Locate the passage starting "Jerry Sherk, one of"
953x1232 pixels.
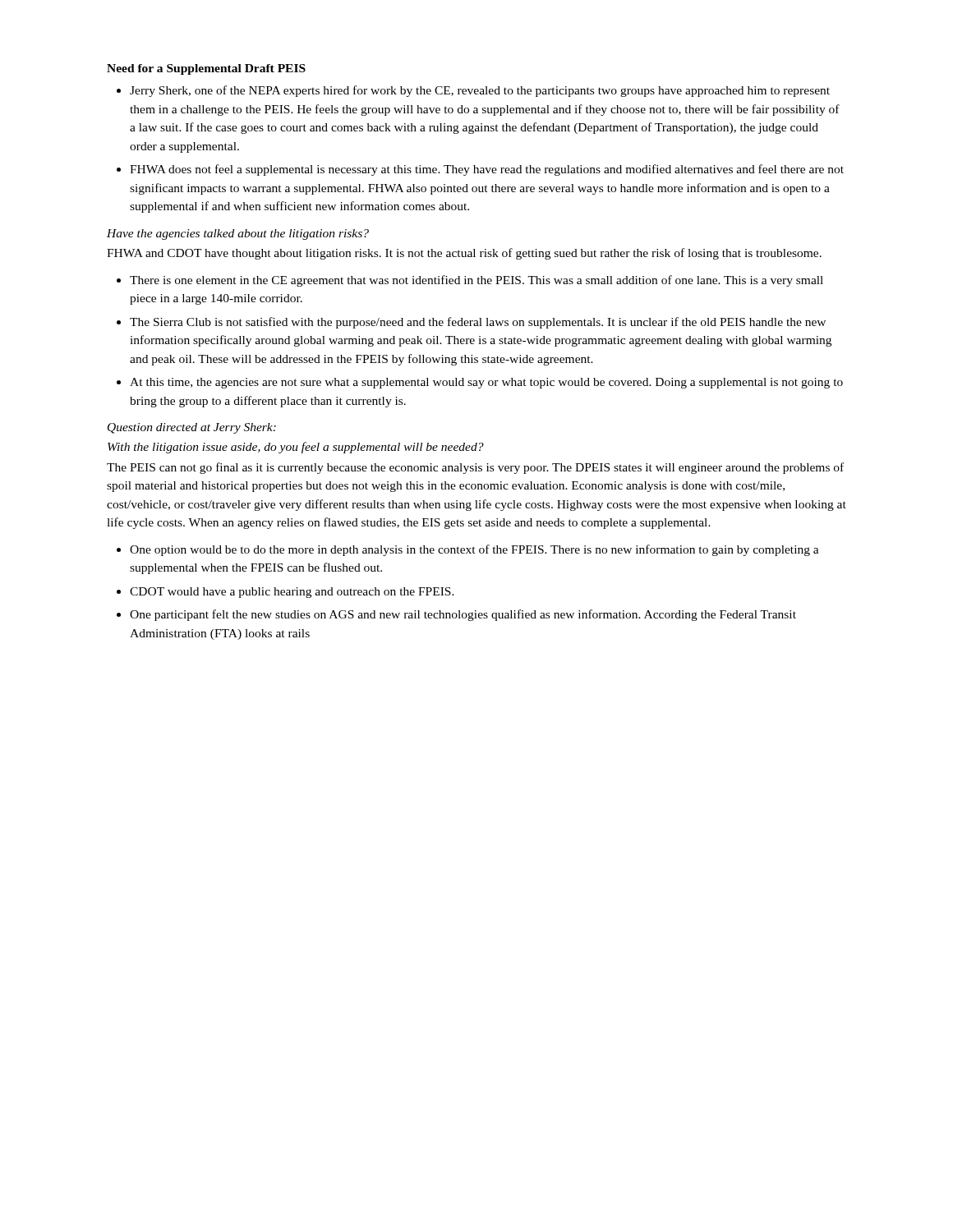tap(485, 118)
